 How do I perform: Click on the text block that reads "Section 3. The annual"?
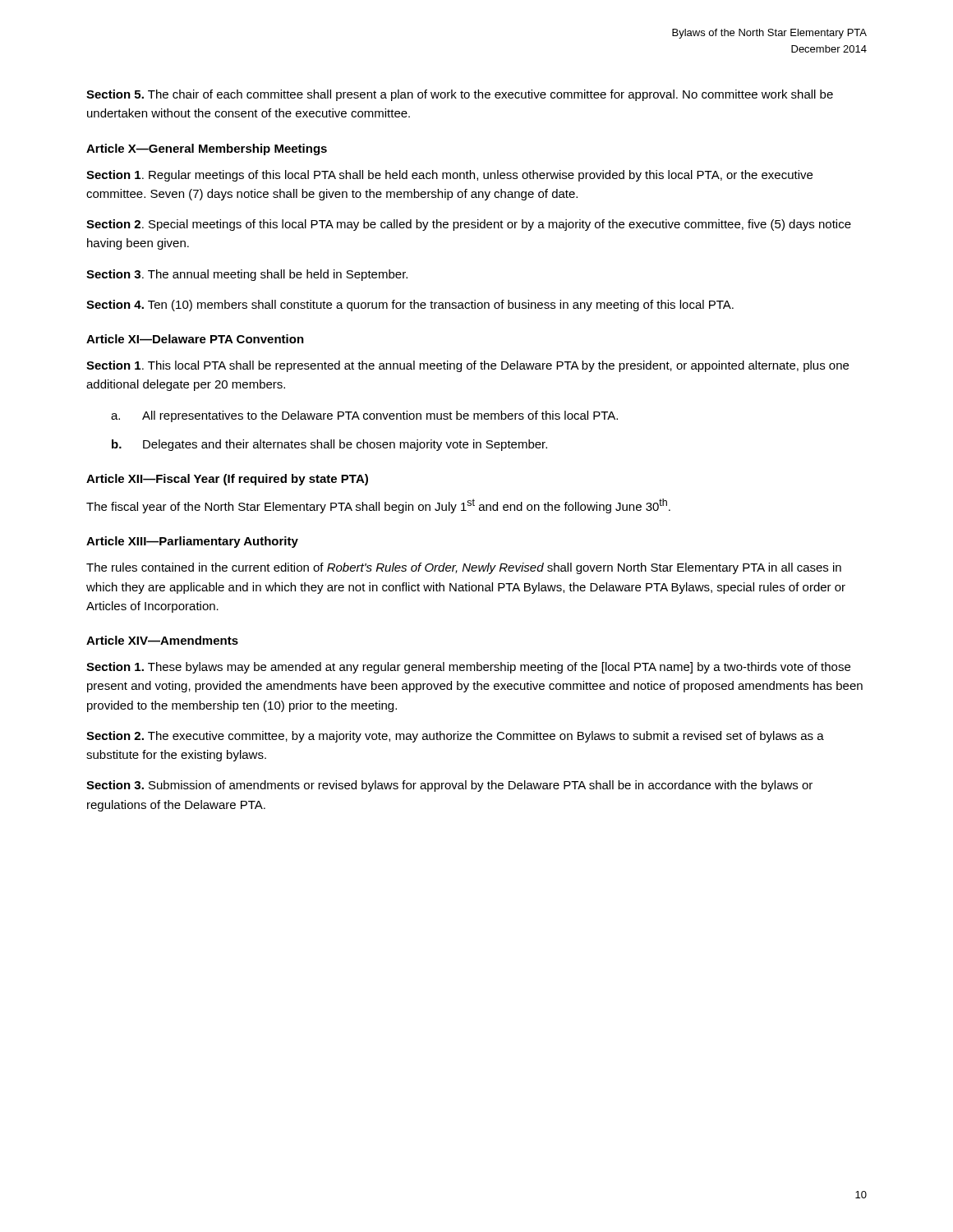[247, 274]
